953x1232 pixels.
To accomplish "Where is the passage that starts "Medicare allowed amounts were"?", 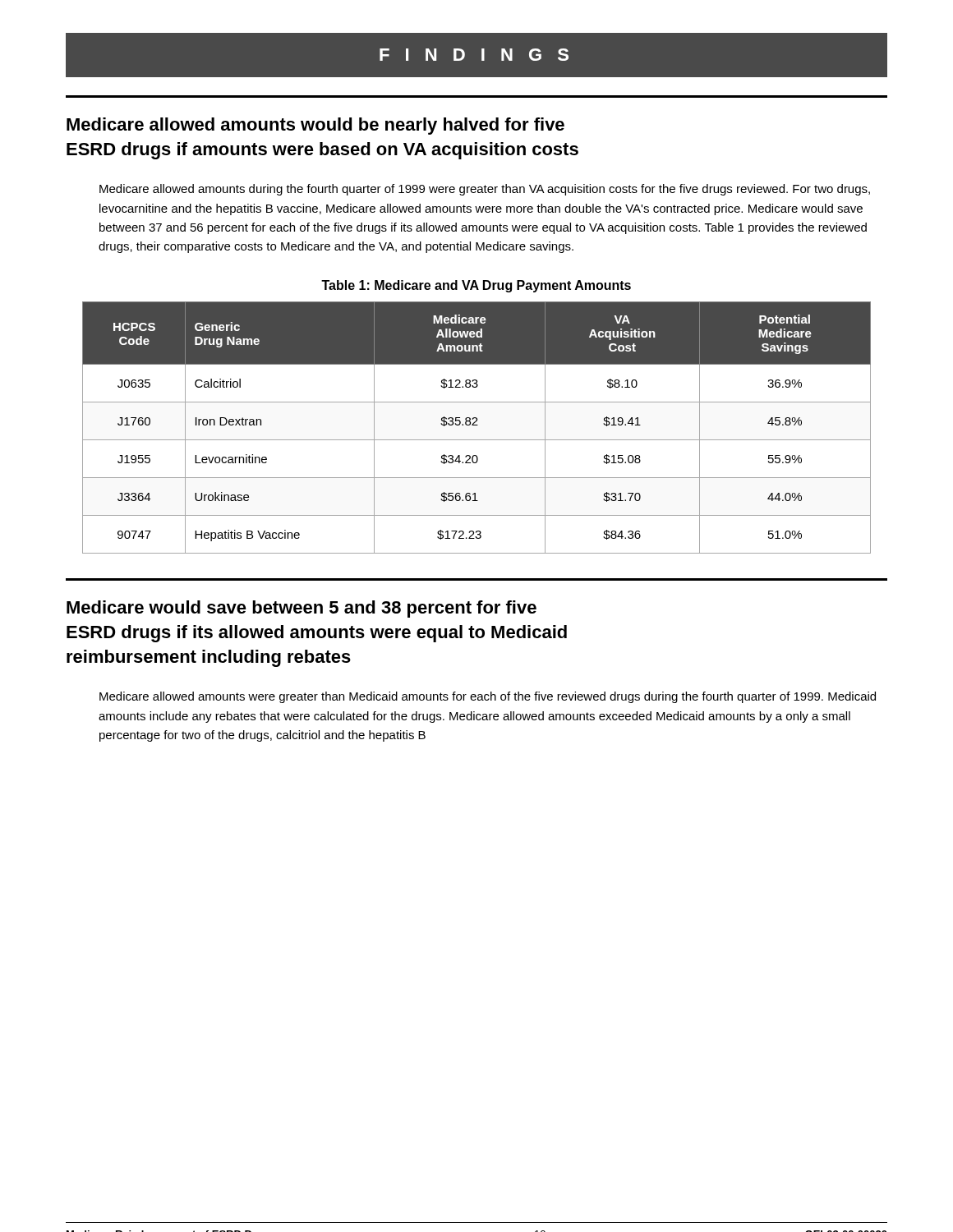I will coord(488,716).
